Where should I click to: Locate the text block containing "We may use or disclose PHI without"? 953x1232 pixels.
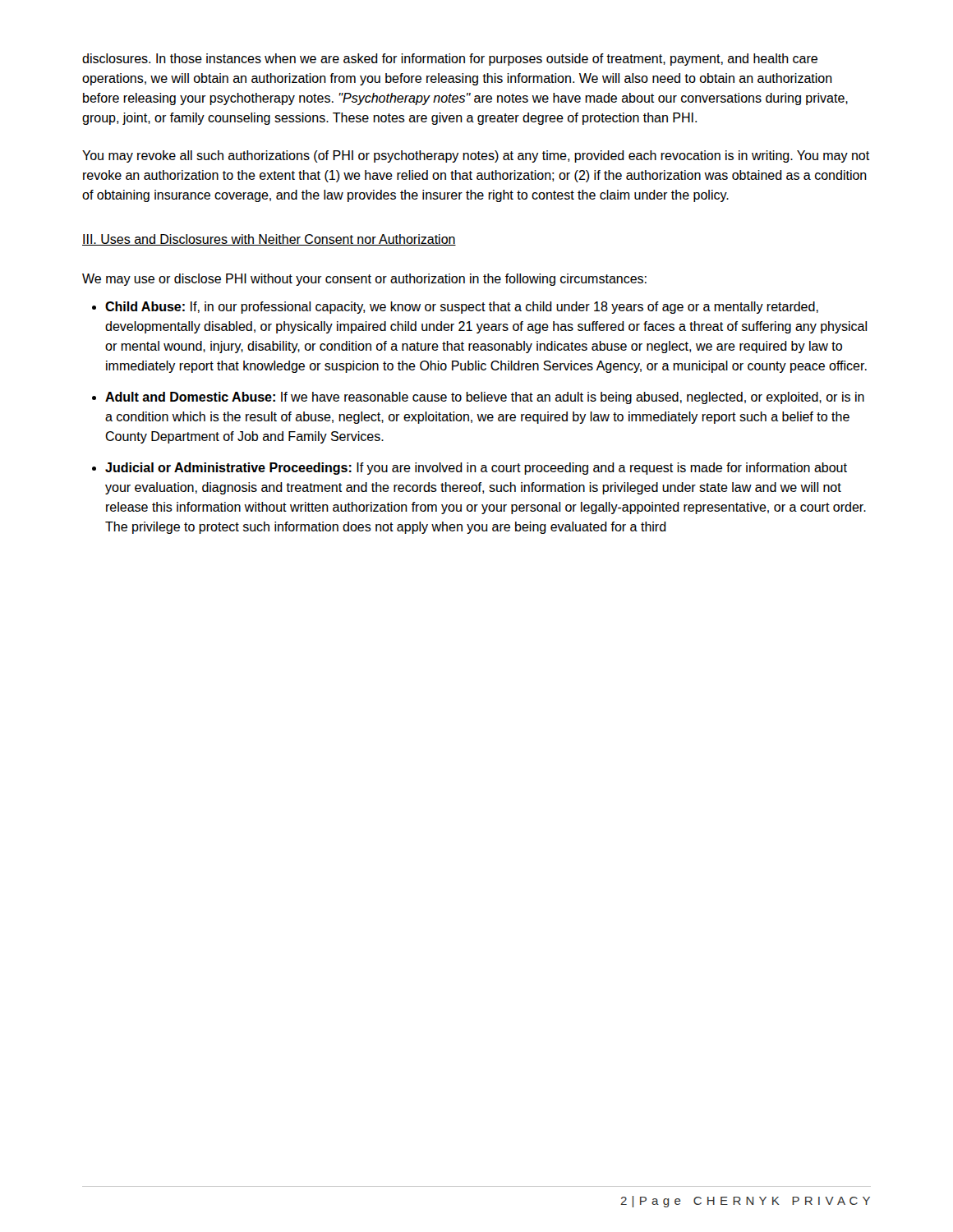tap(365, 279)
